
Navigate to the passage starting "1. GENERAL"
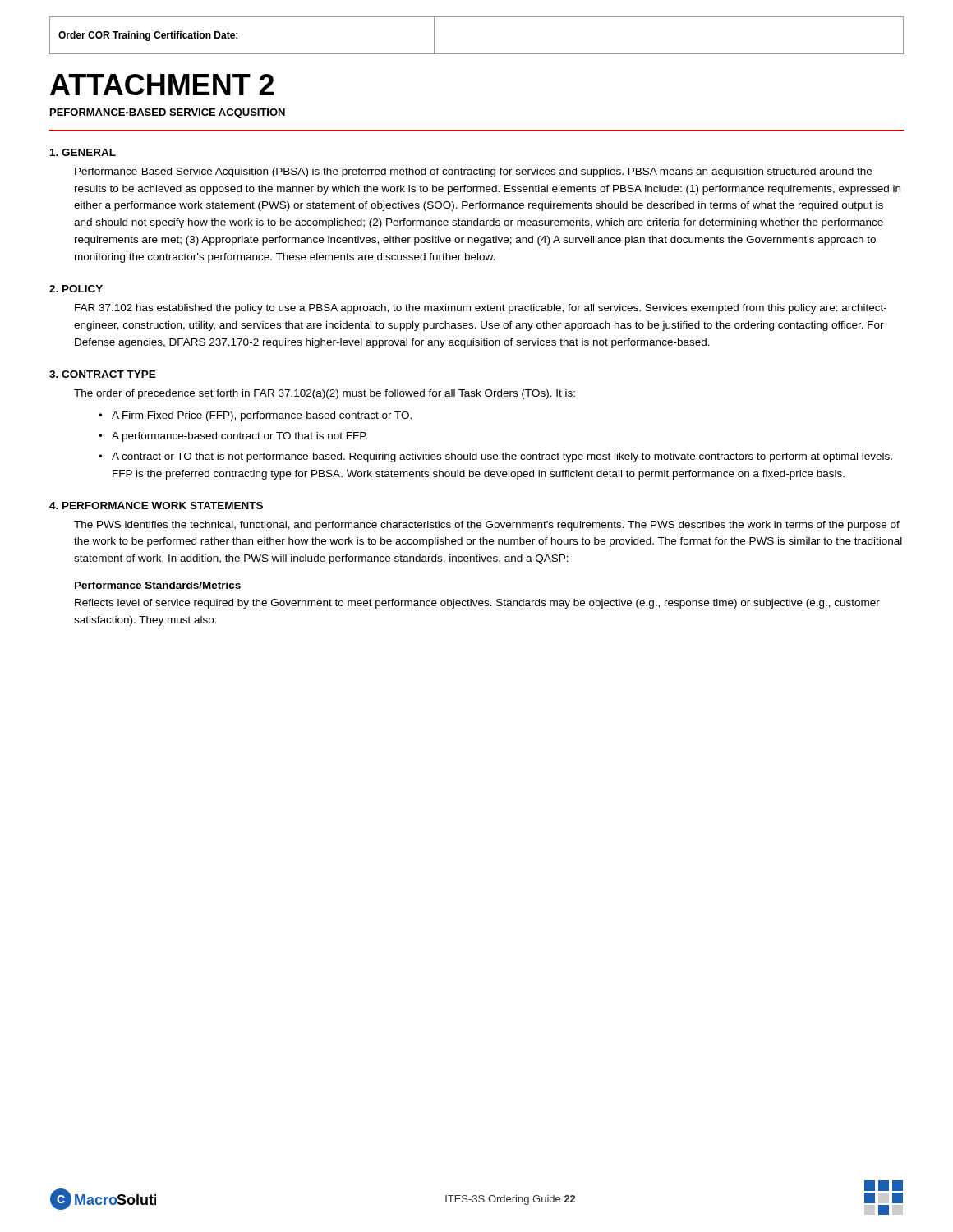click(x=83, y=152)
